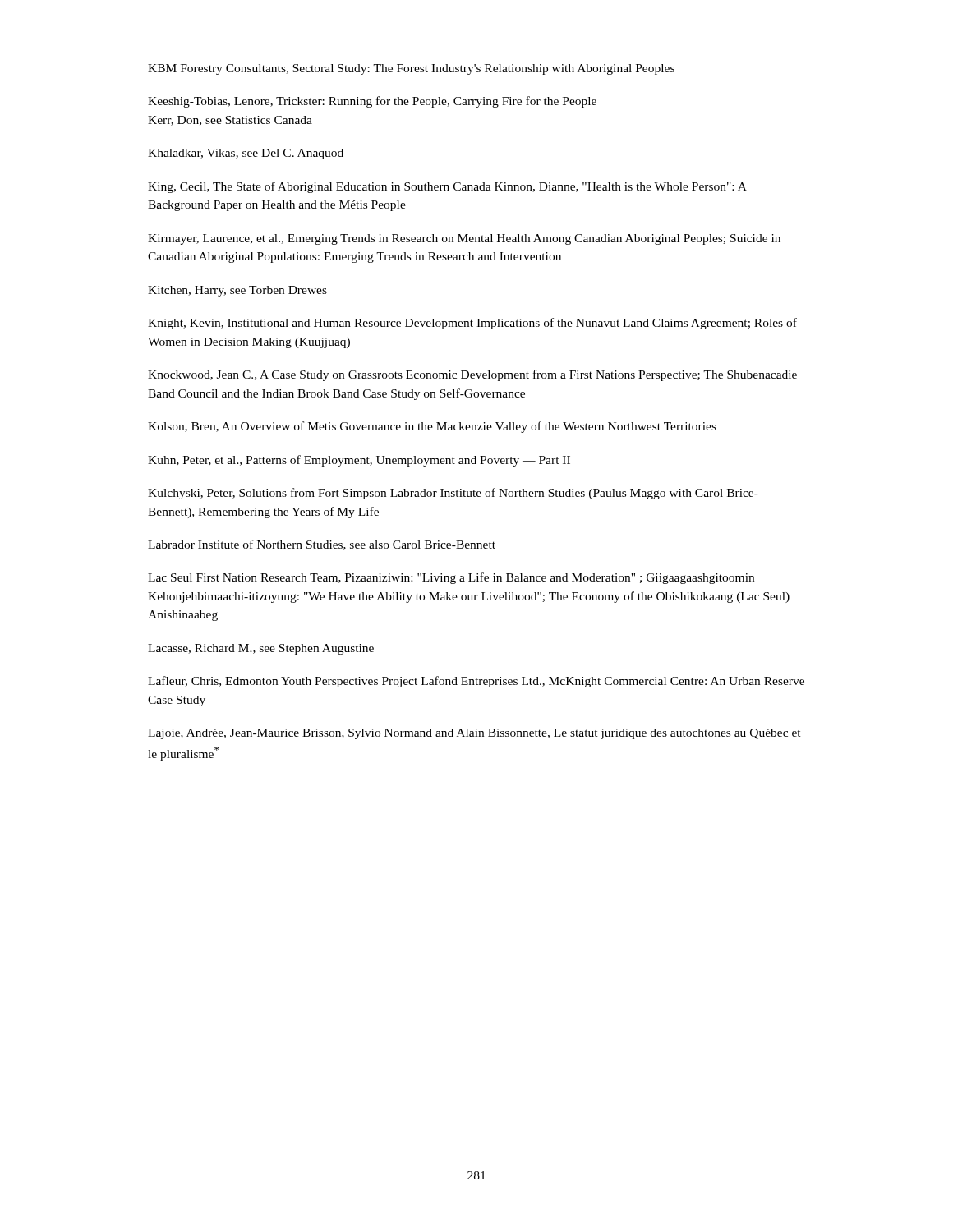The height and width of the screenshot is (1232, 953).
Task: Where is the passage that starts "Knockwood, Jean C., A Case Study on Grassroots"?
Action: coord(473,383)
